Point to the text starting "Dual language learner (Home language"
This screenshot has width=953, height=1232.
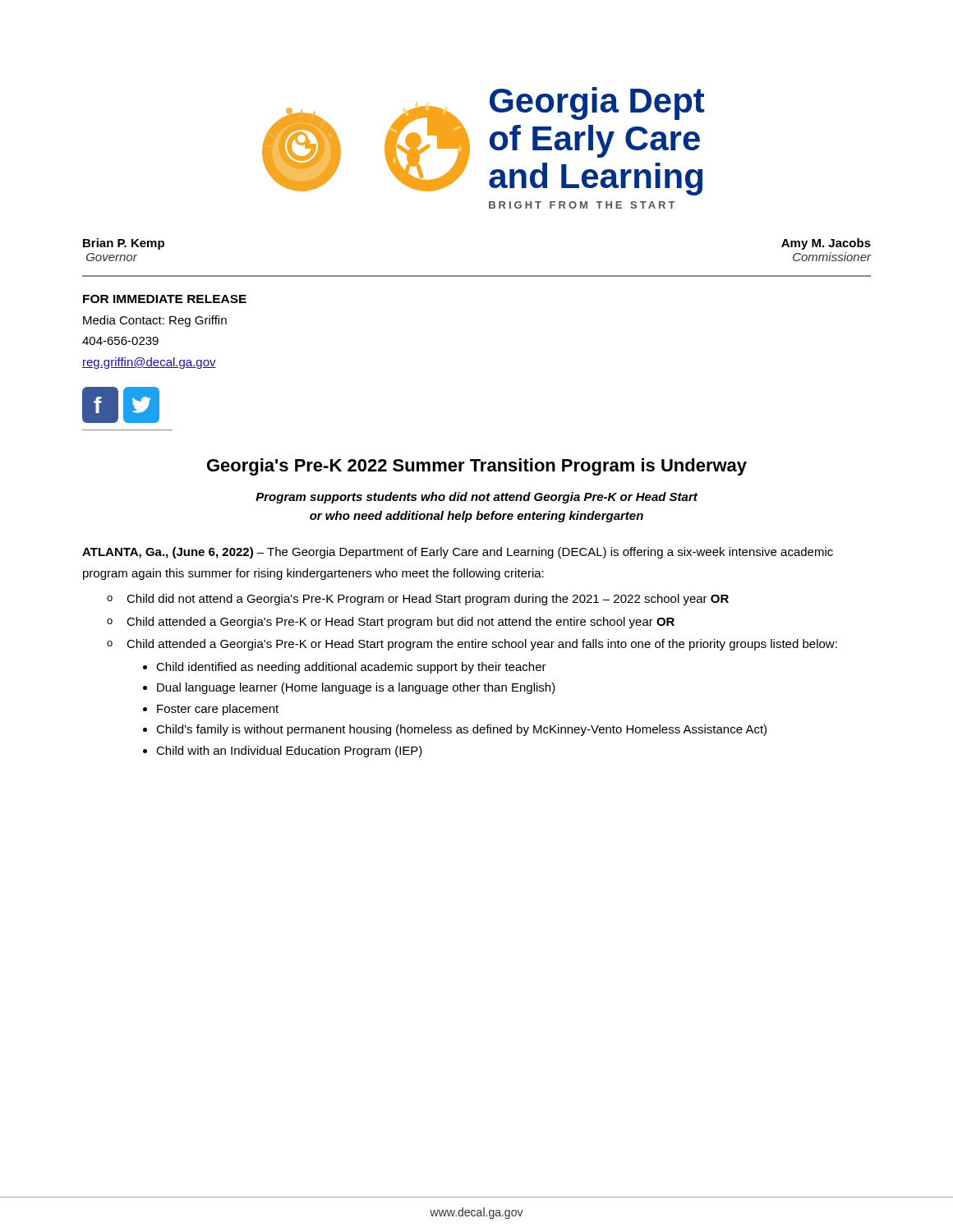(356, 687)
